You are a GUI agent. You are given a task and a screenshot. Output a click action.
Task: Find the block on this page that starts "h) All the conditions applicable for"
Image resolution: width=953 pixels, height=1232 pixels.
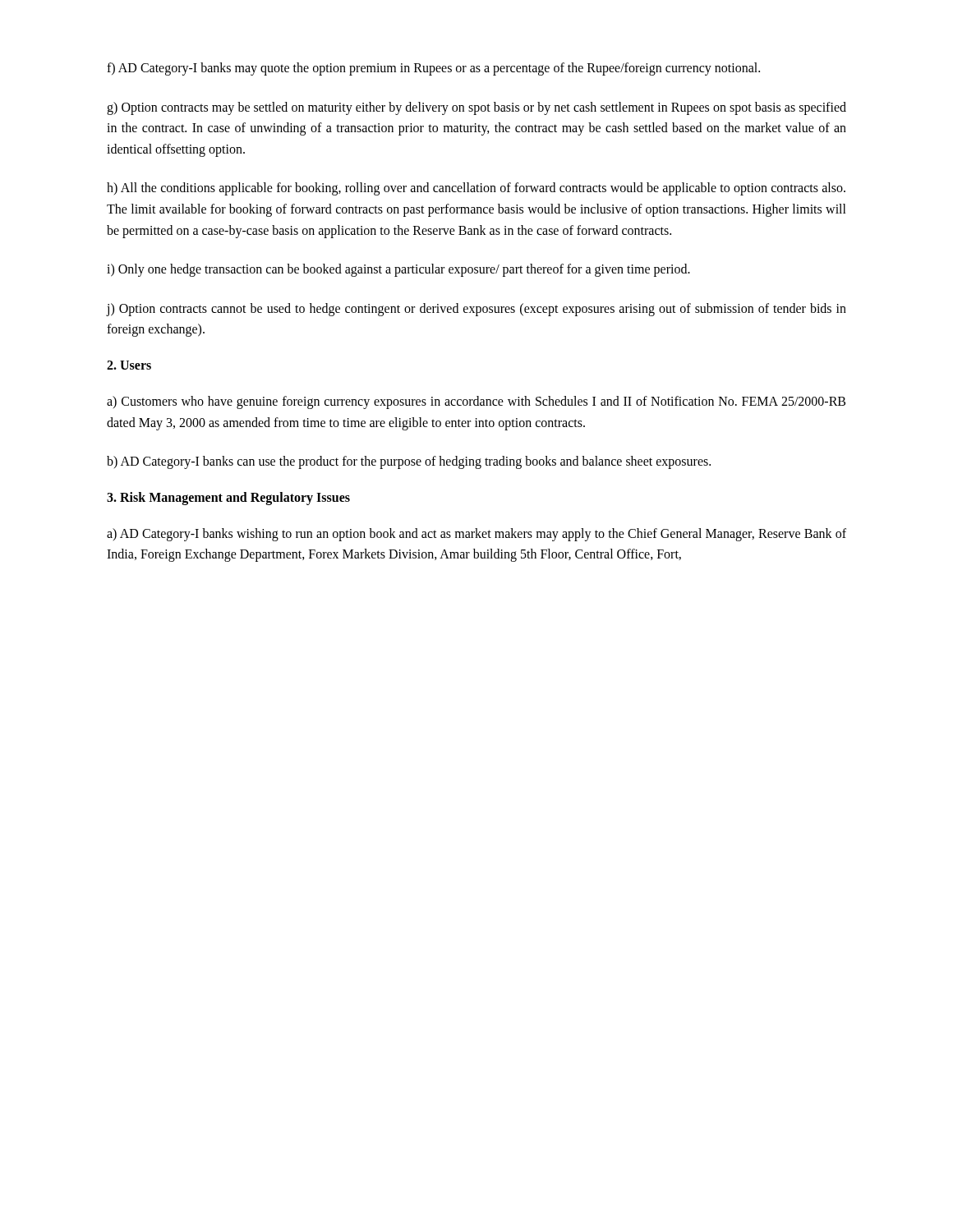[476, 209]
